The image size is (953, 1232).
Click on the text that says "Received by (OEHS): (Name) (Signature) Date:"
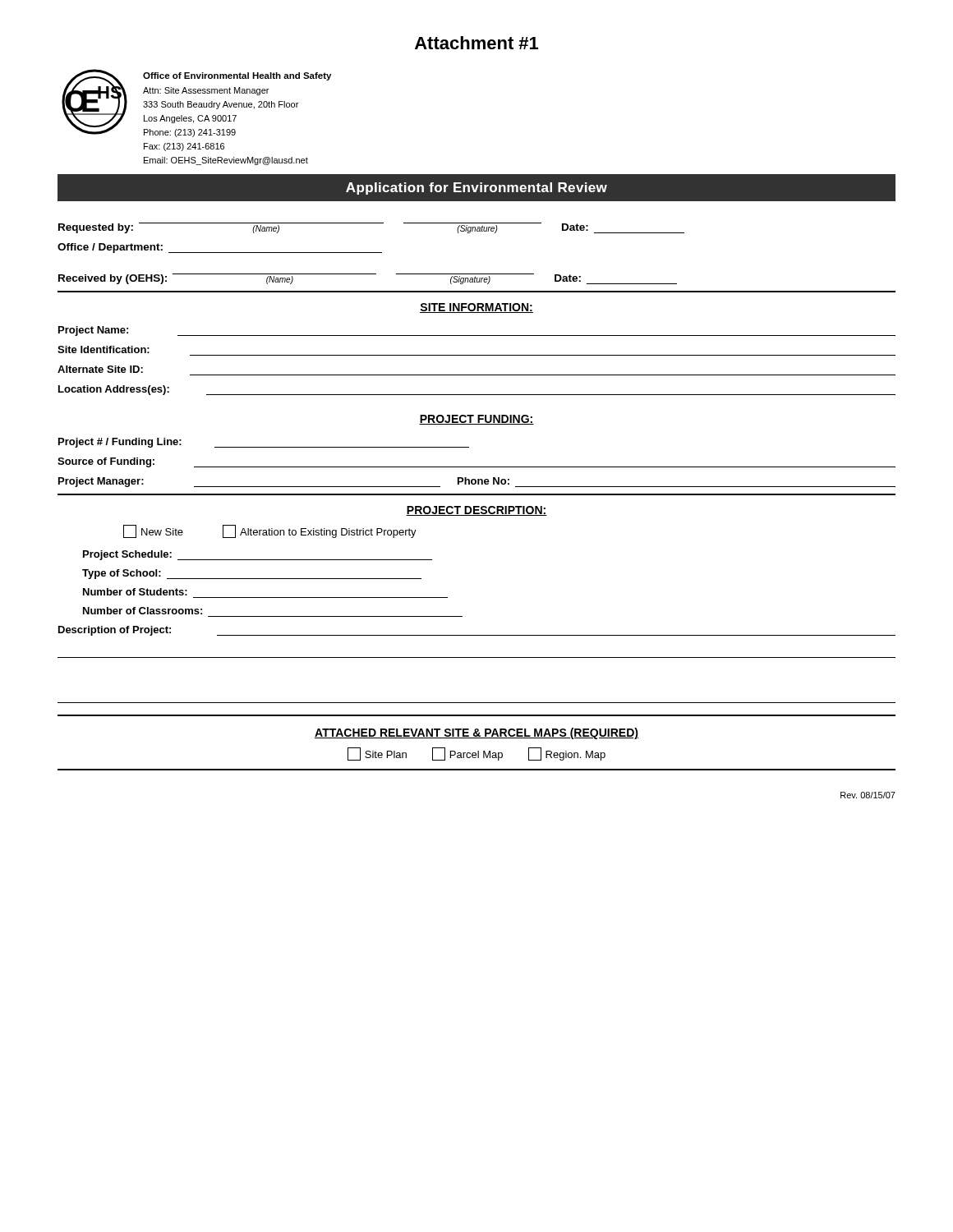coord(476,277)
